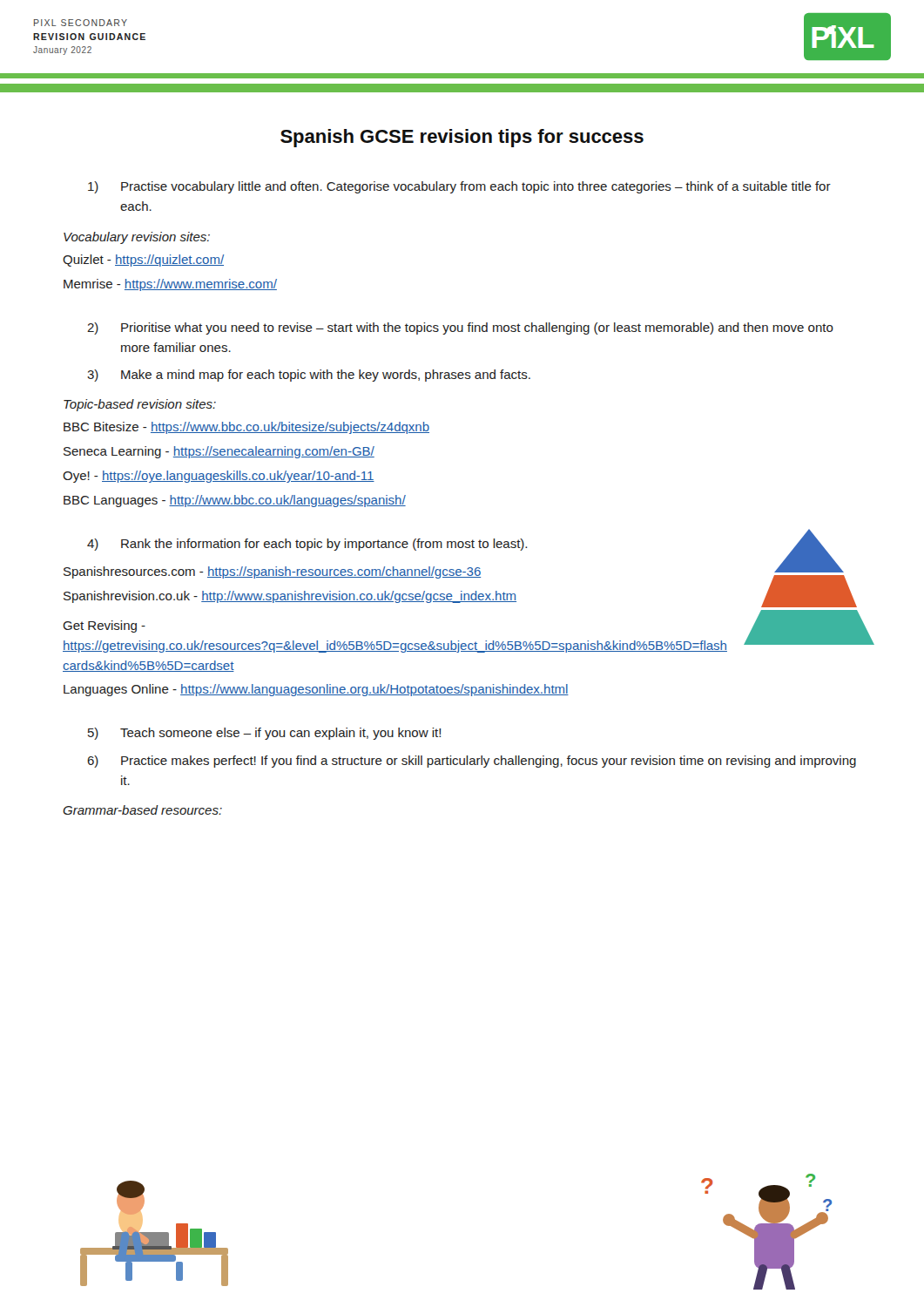
Task: Find the passage starting "1) Practise vocabulary"
Action: [474, 196]
